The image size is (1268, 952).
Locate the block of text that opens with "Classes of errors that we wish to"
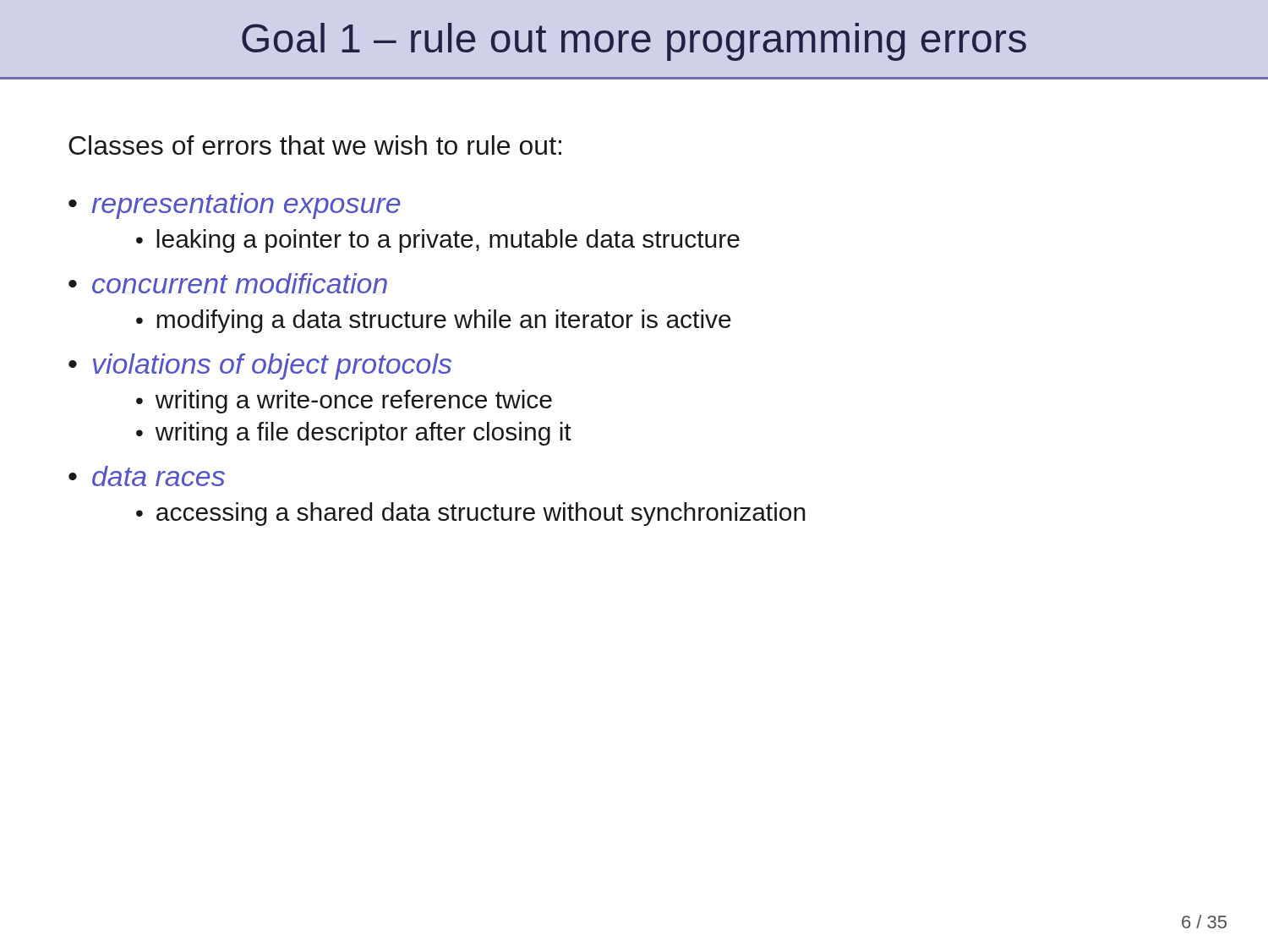(x=316, y=145)
